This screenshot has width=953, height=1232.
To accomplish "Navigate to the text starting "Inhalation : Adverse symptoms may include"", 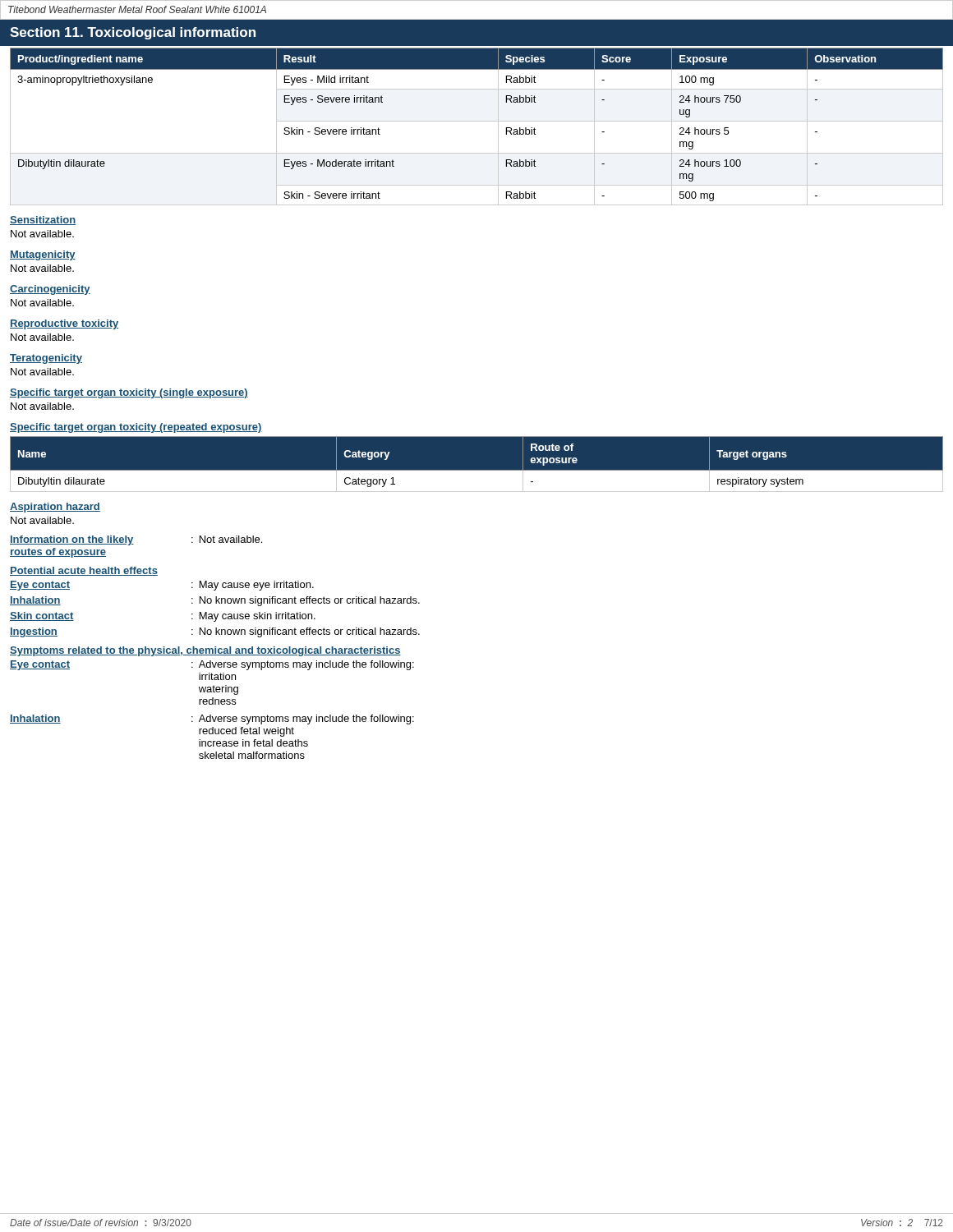I will pos(212,719).
